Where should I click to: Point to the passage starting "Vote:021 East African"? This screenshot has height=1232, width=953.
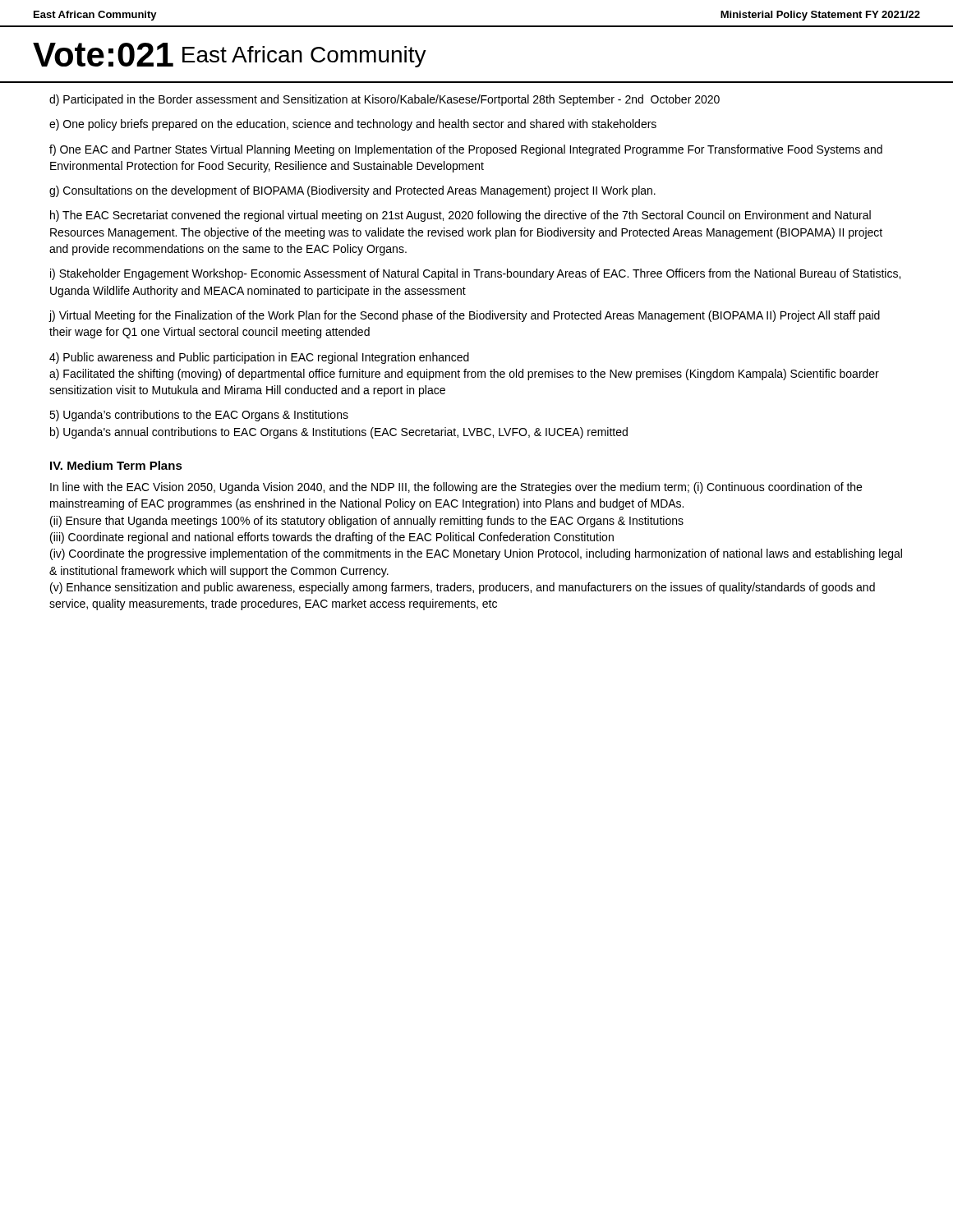tap(229, 55)
